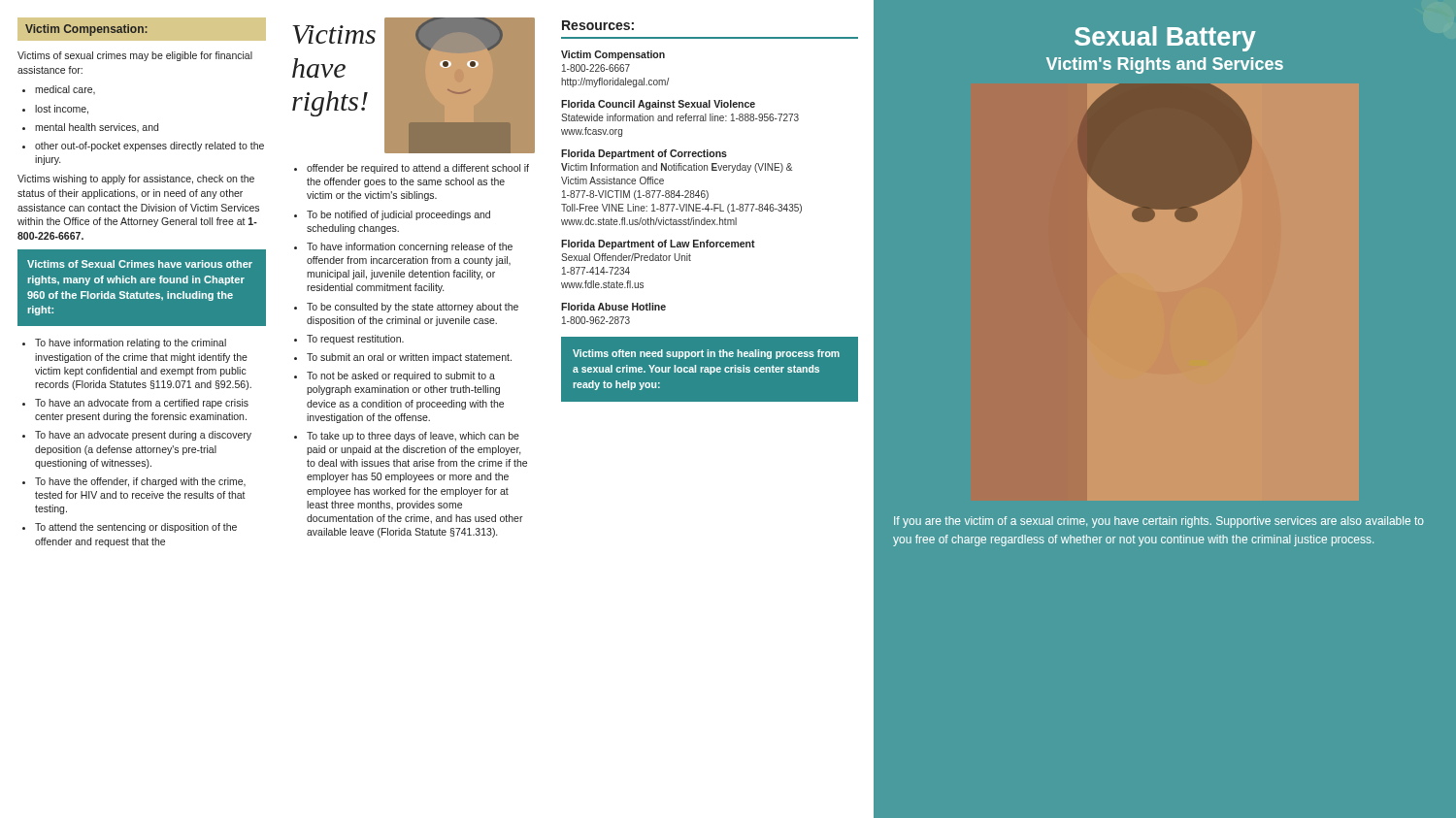Find the title that says "Sexual Battery Victim's Rights"
The height and width of the screenshot is (818, 1456).
1165,49
